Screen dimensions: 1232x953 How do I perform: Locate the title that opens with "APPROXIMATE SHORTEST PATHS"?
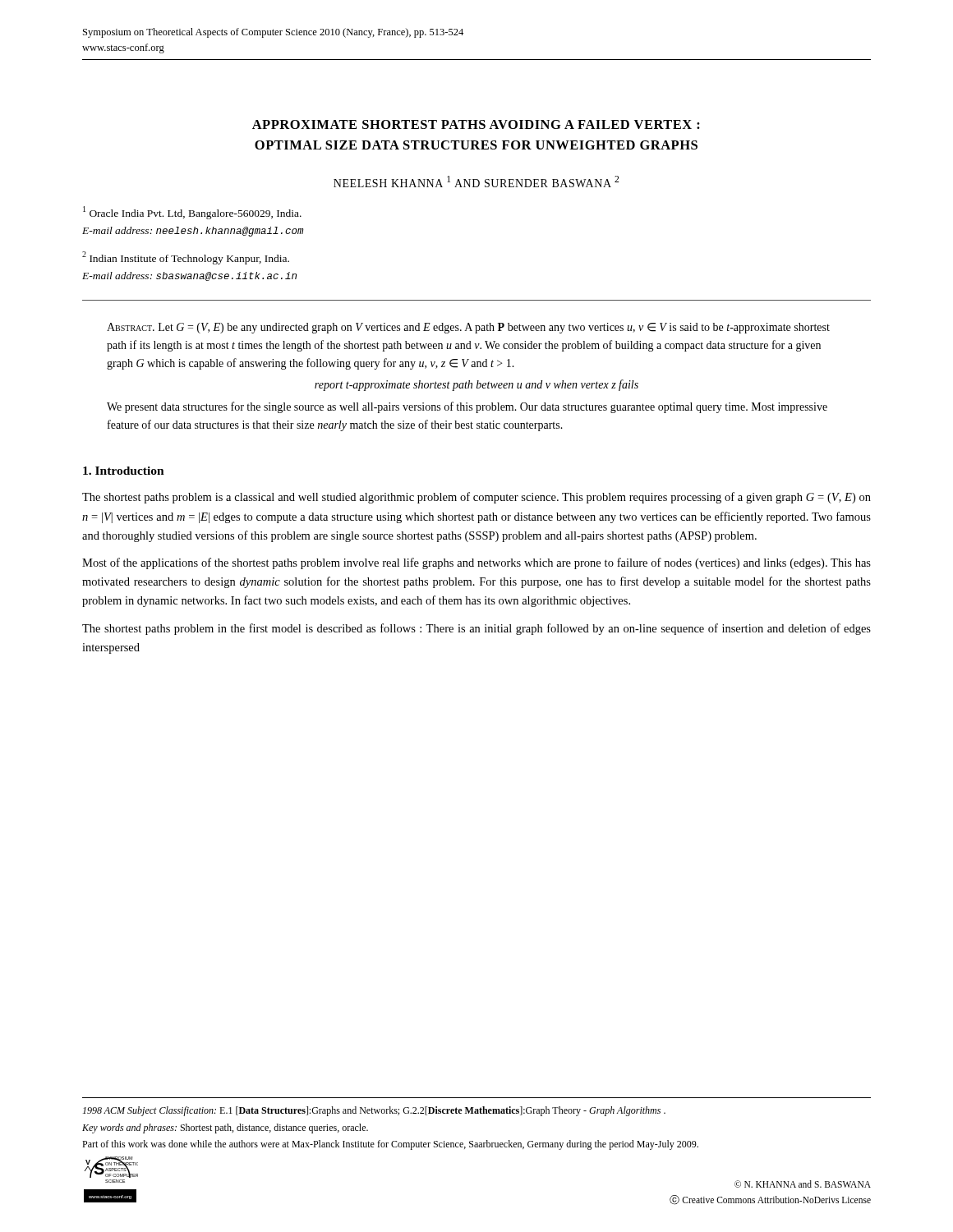click(476, 135)
